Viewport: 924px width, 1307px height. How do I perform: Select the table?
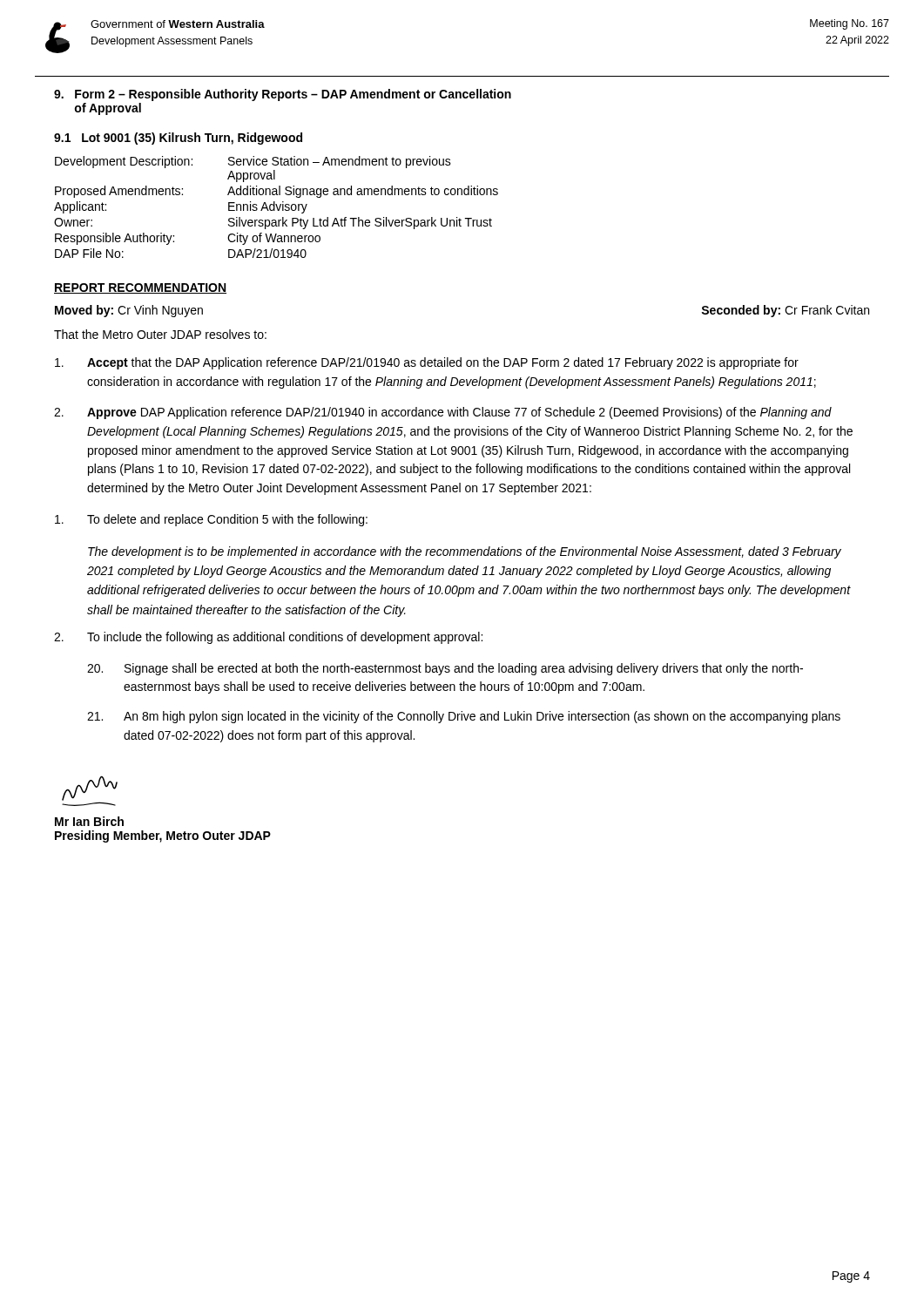(x=462, y=207)
